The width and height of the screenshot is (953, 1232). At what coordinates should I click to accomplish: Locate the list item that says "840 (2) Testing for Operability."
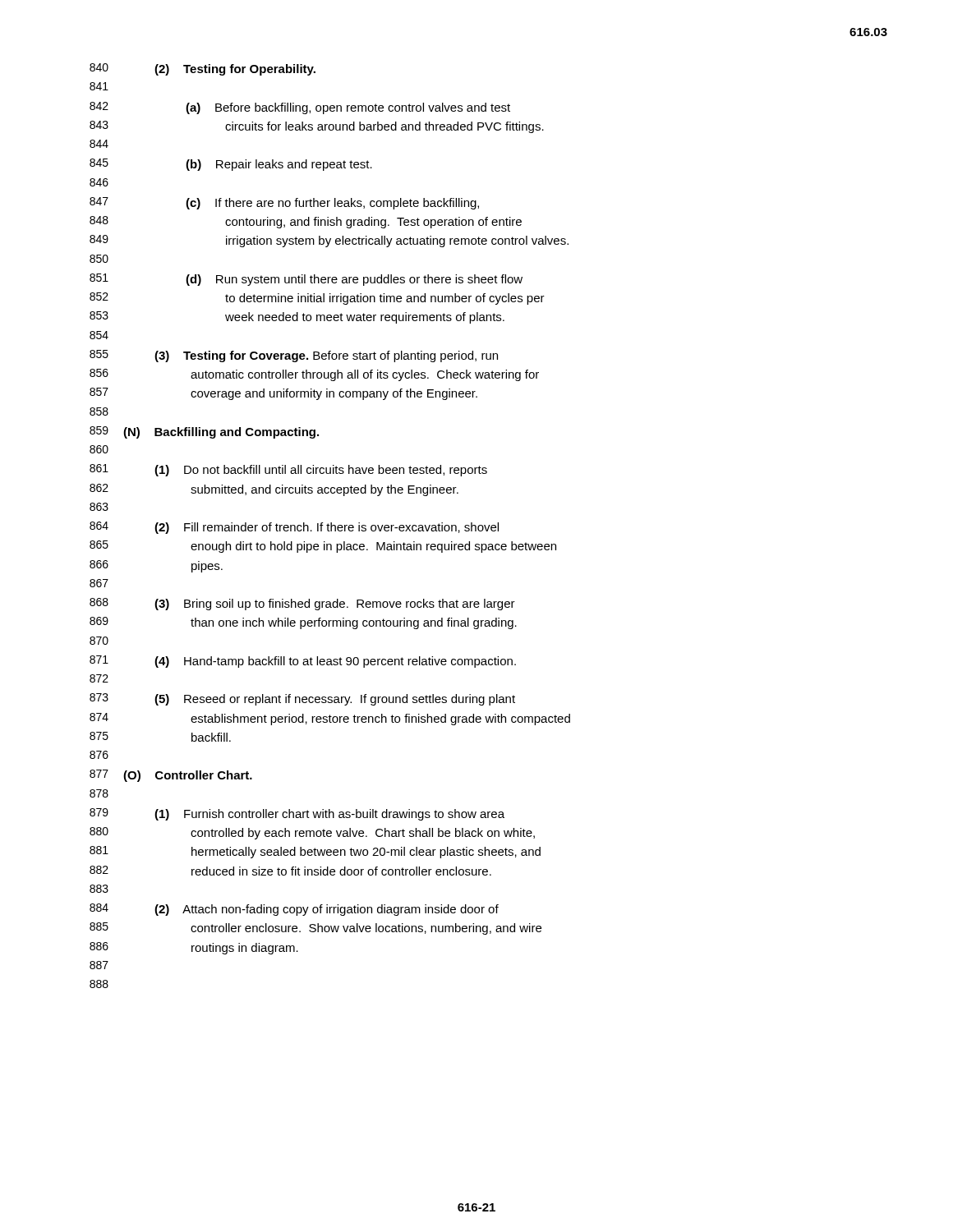203,69
